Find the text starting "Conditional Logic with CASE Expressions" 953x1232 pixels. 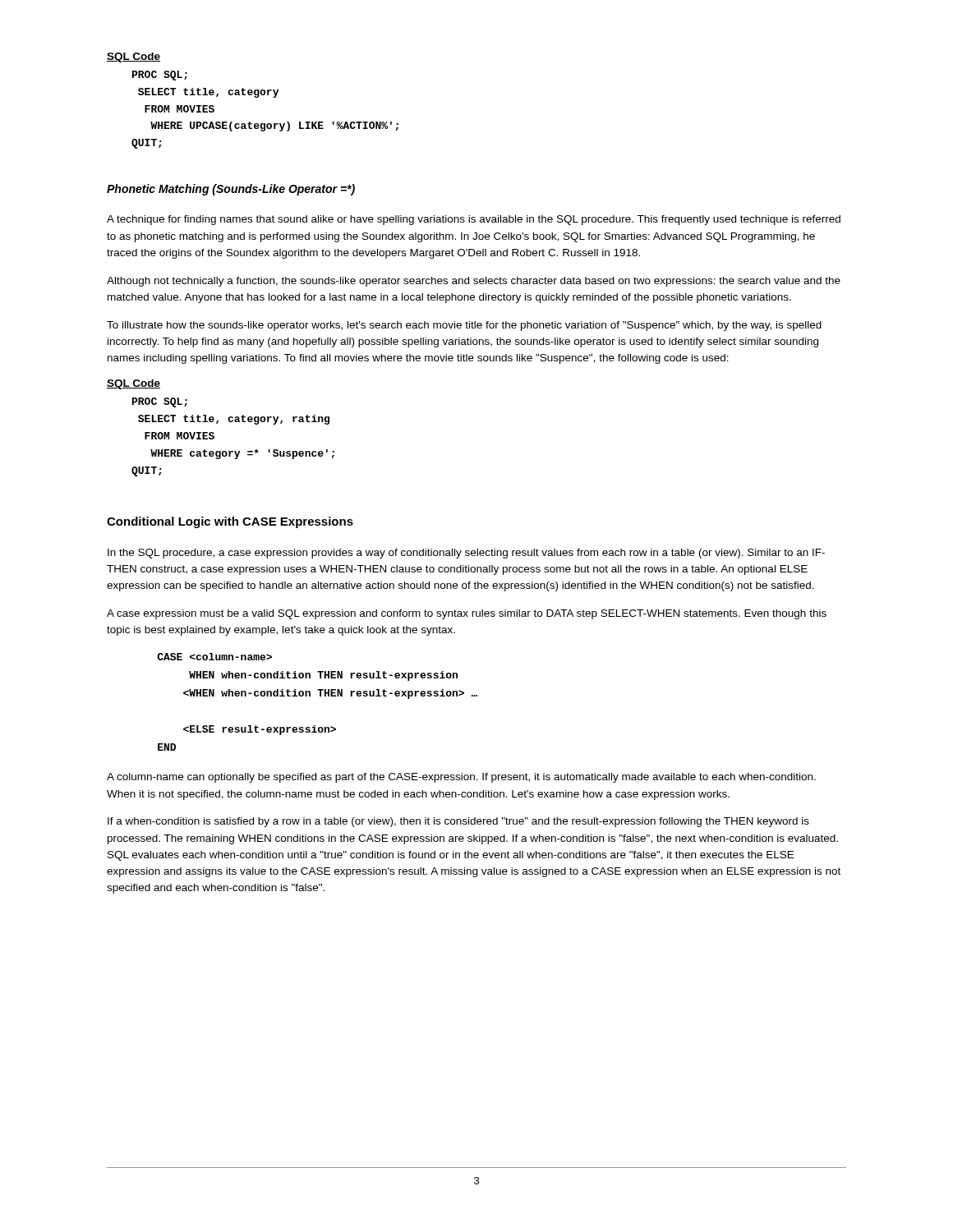230,522
